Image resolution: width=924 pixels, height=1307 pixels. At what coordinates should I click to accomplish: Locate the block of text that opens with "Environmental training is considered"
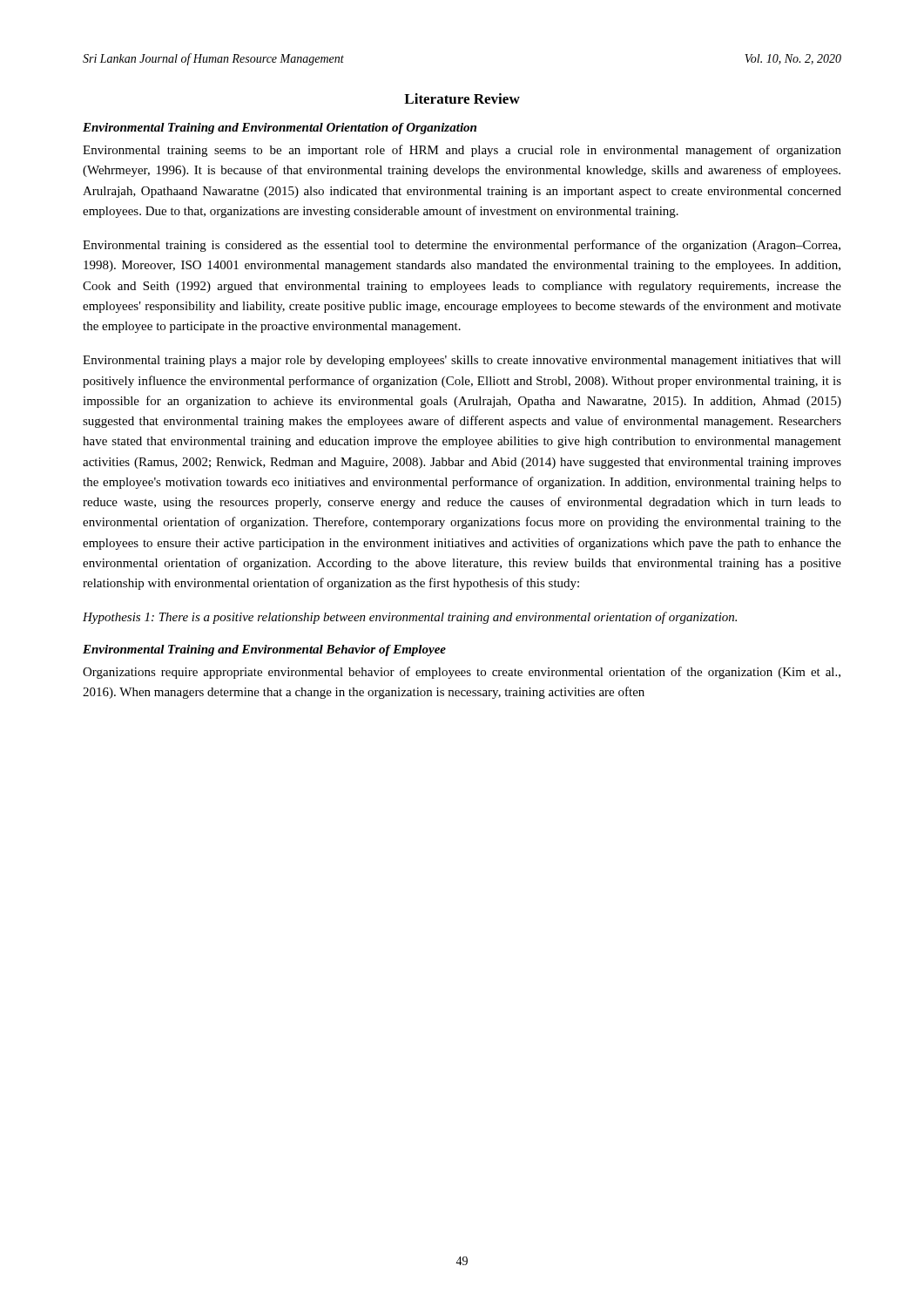462,285
